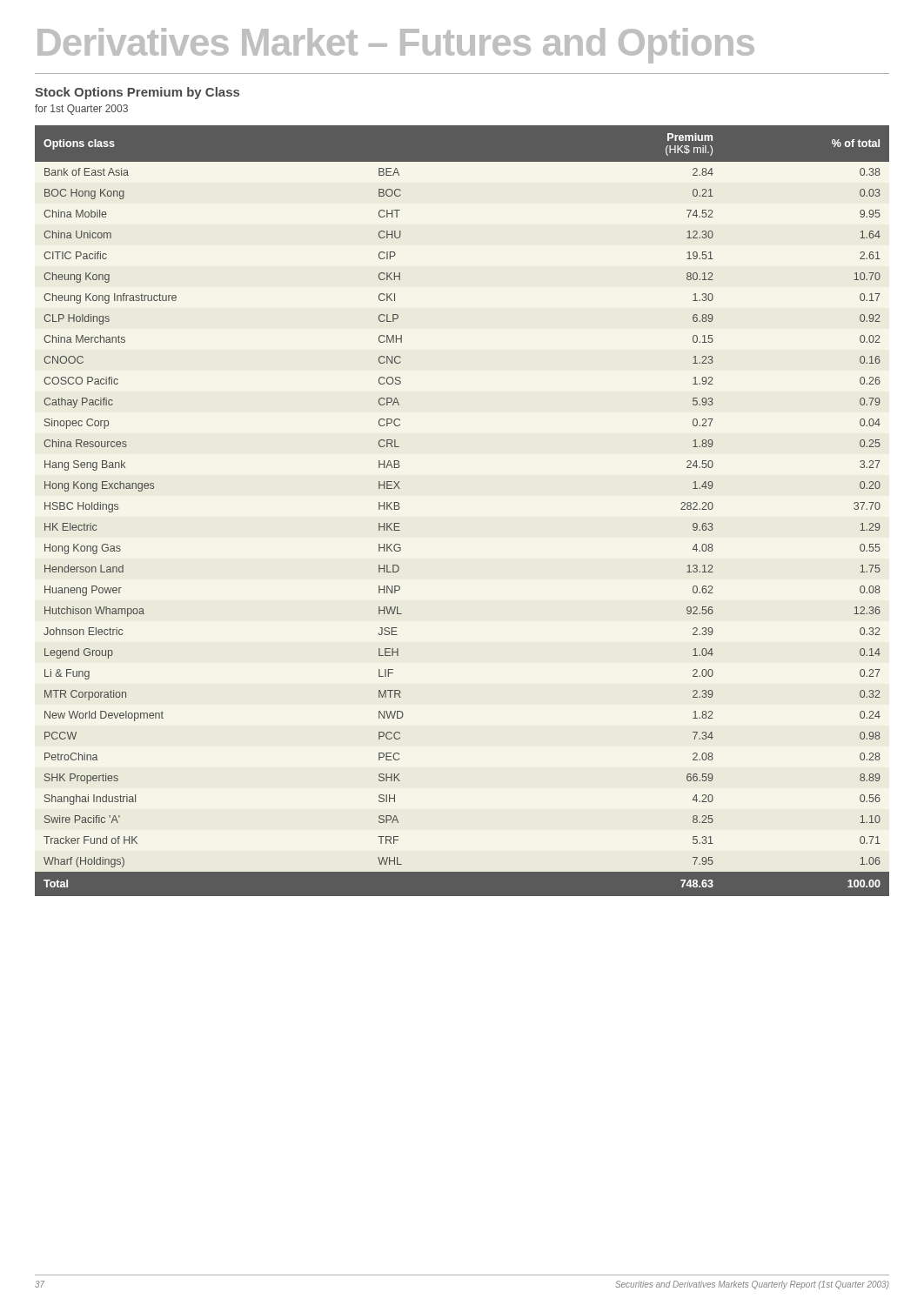Image resolution: width=924 pixels, height=1305 pixels.
Task: Point to the passage starting "Derivatives Market – Futures and Options"
Action: tap(395, 42)
